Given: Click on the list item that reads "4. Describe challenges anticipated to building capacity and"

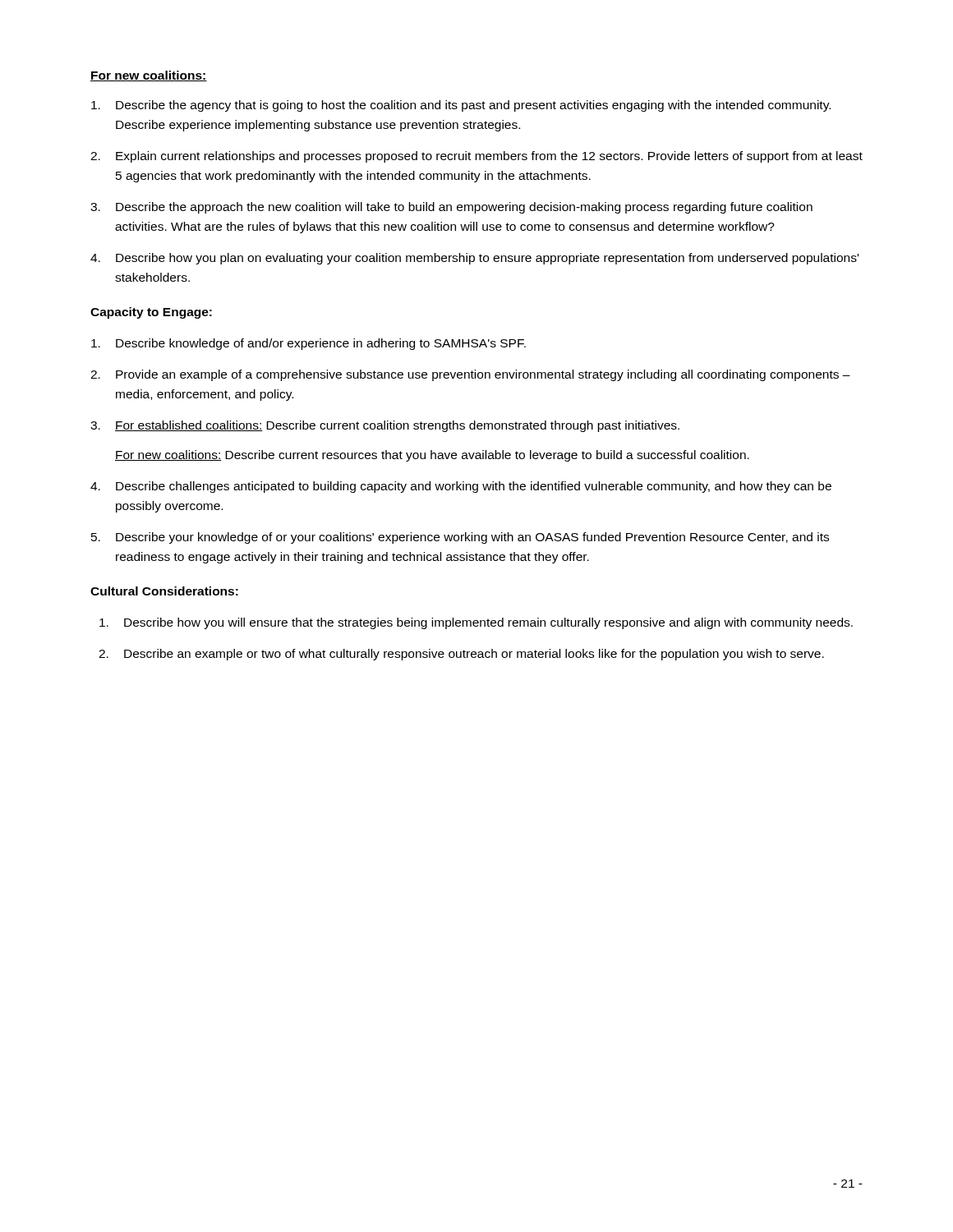Looking at the screenshot, I should coord(476,496).
